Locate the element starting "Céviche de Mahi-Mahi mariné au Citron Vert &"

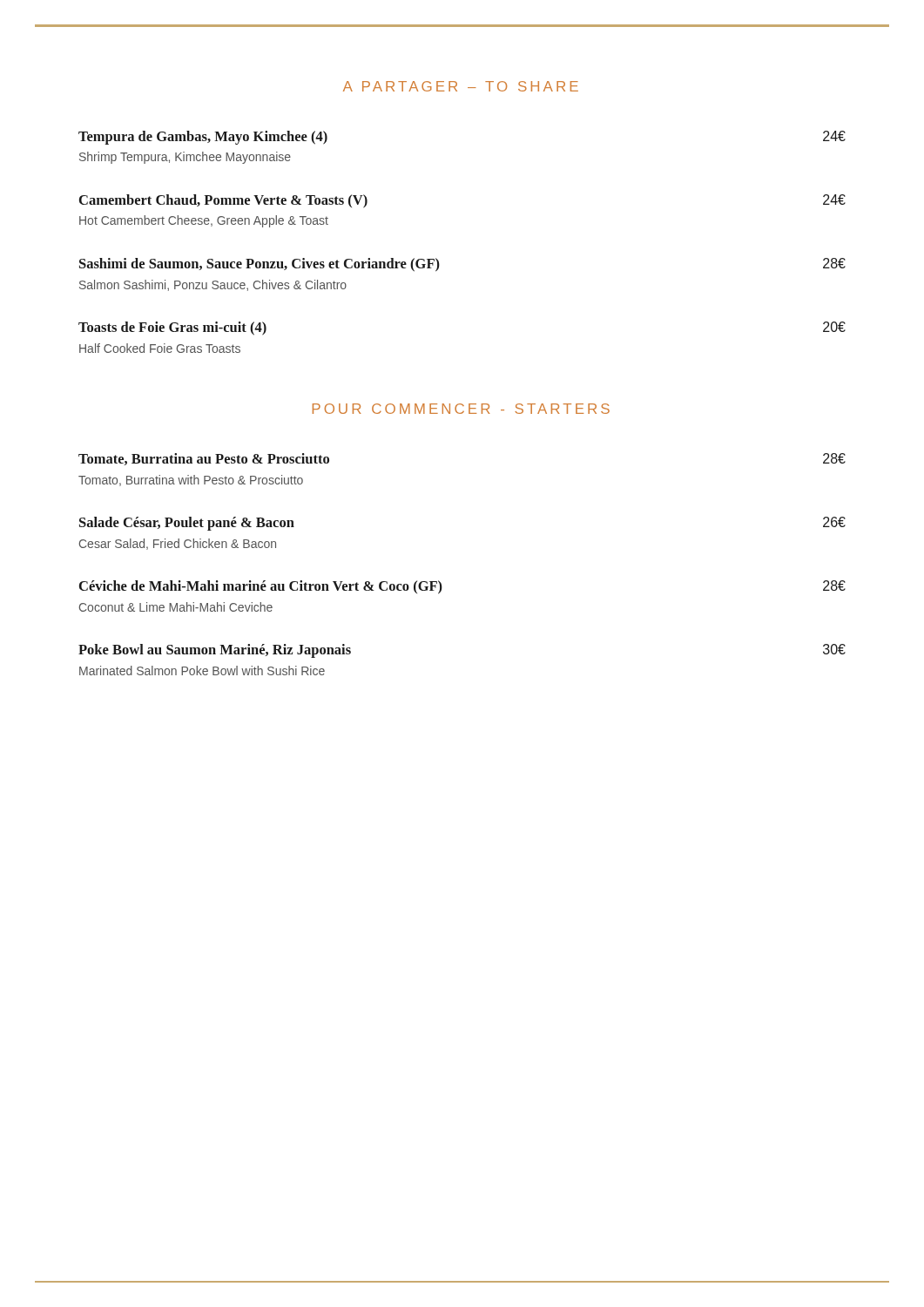pyautogui.click(x=263, y=587)
